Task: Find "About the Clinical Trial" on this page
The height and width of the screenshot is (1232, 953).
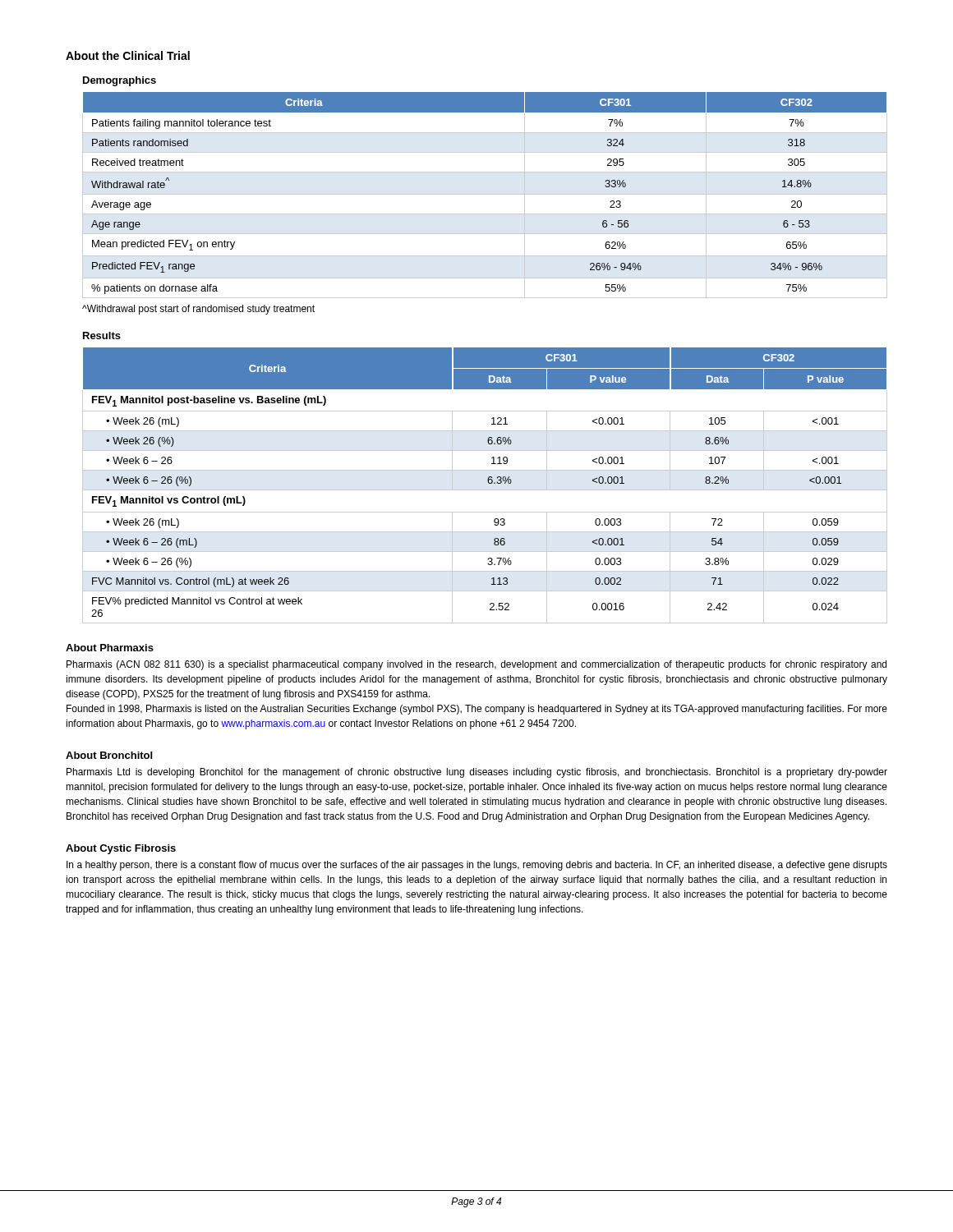Action: tap(128, 56)
